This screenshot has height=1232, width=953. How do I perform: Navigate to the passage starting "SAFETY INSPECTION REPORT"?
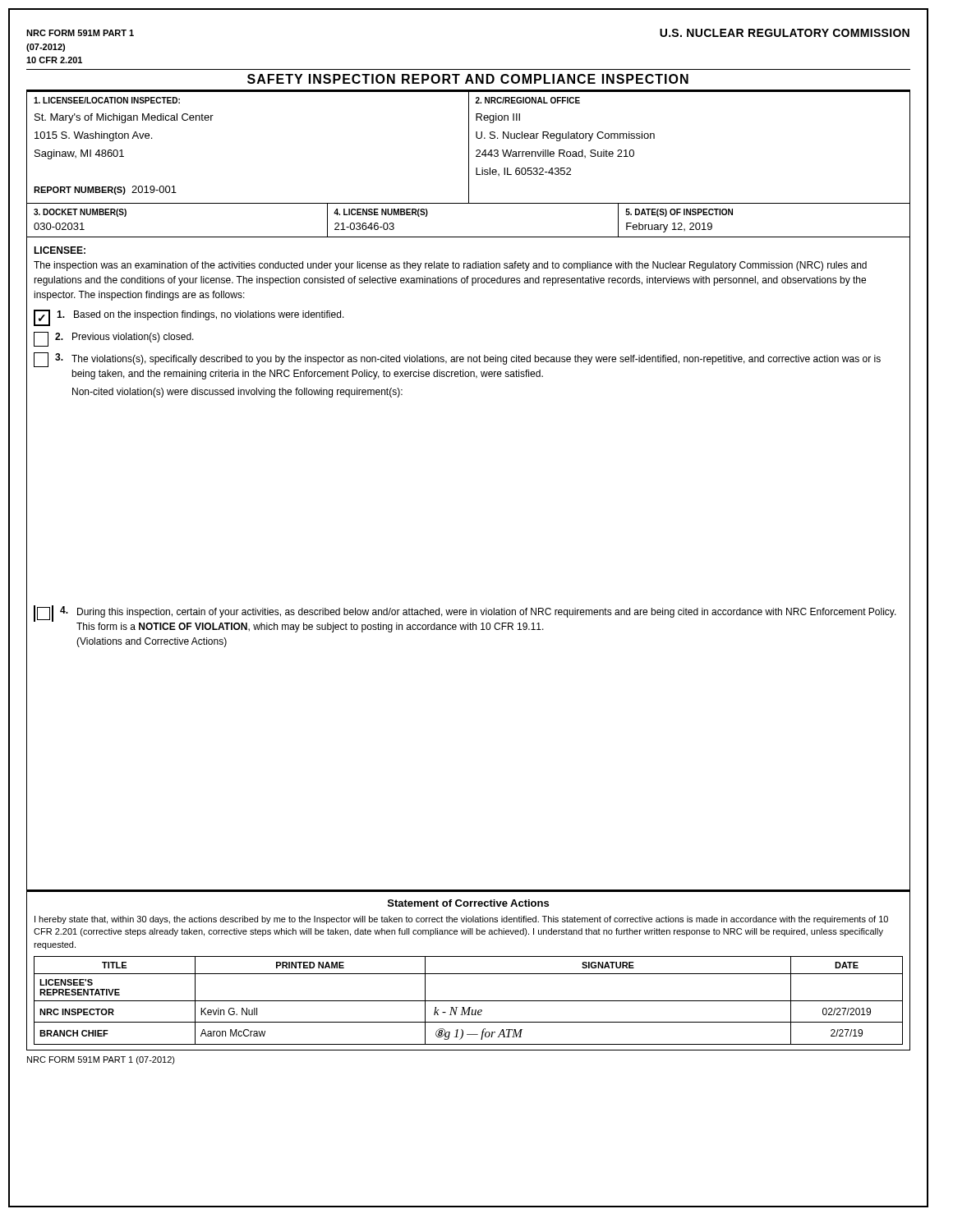click(468, 79)
